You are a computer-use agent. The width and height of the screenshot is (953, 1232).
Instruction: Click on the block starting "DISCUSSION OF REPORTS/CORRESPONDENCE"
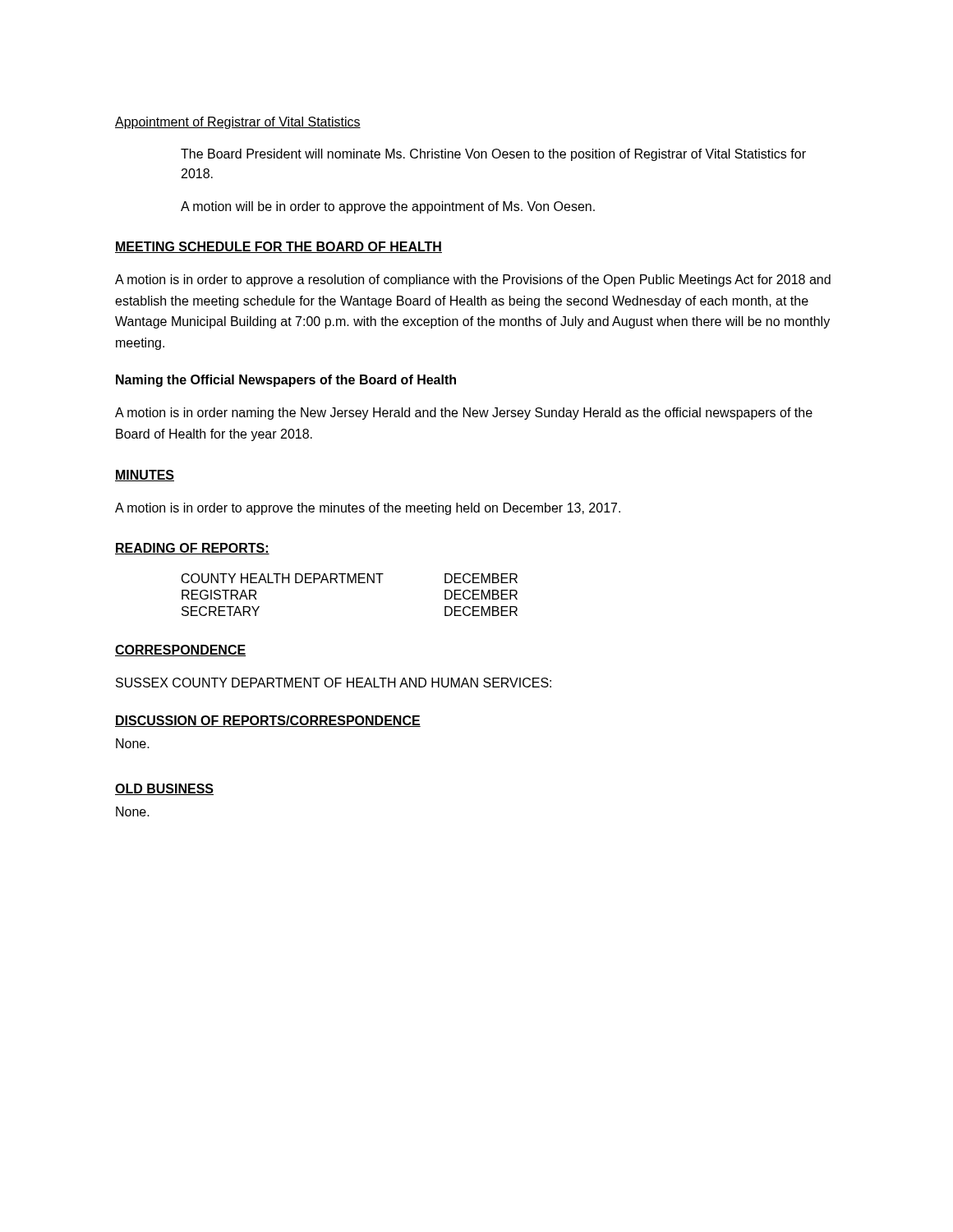(268, 721)
